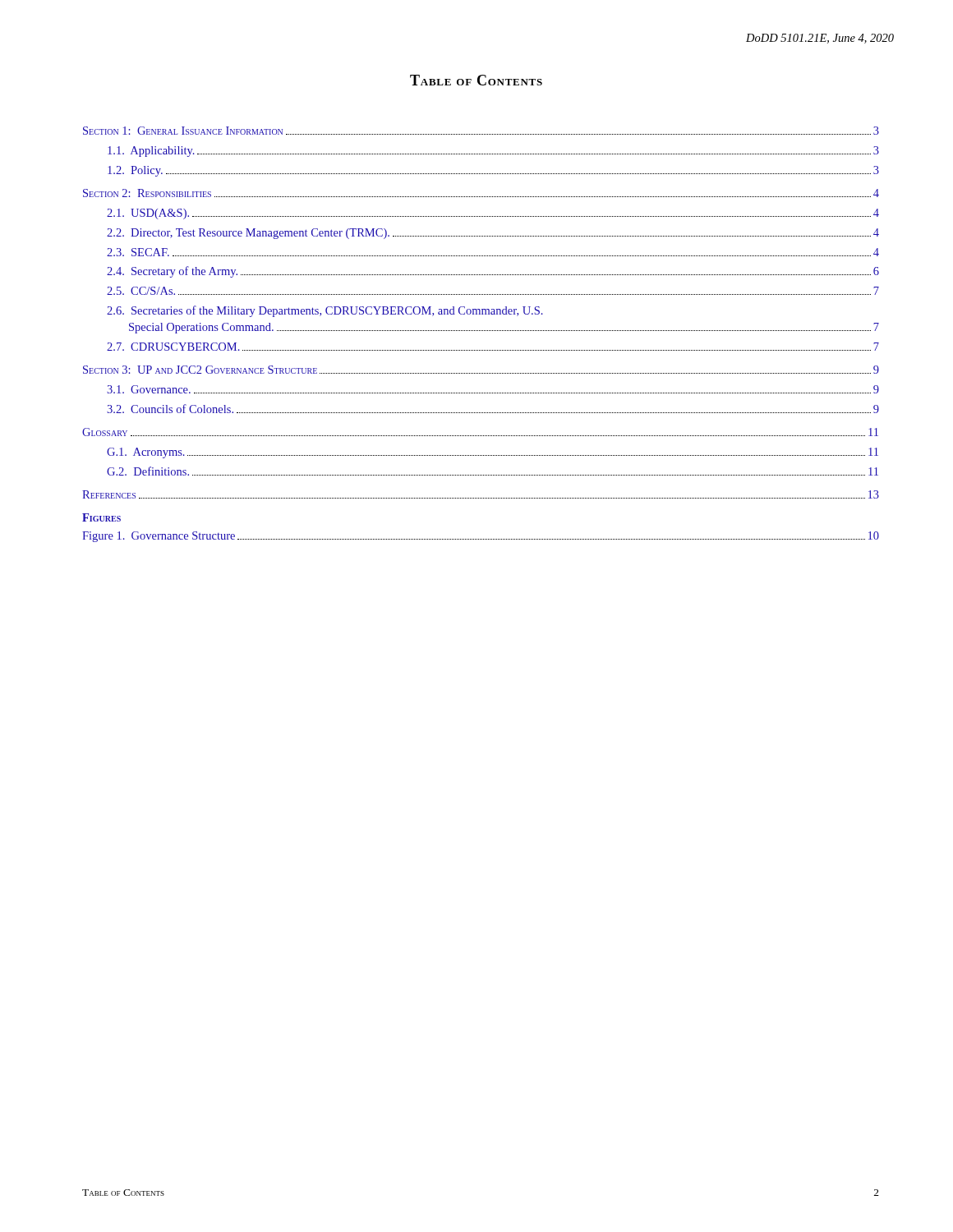Where does it say "Section 2: Responsibilities 4"?
Image resolution: width=953 pixels, height=1232 pixels.
coord(481,194)
